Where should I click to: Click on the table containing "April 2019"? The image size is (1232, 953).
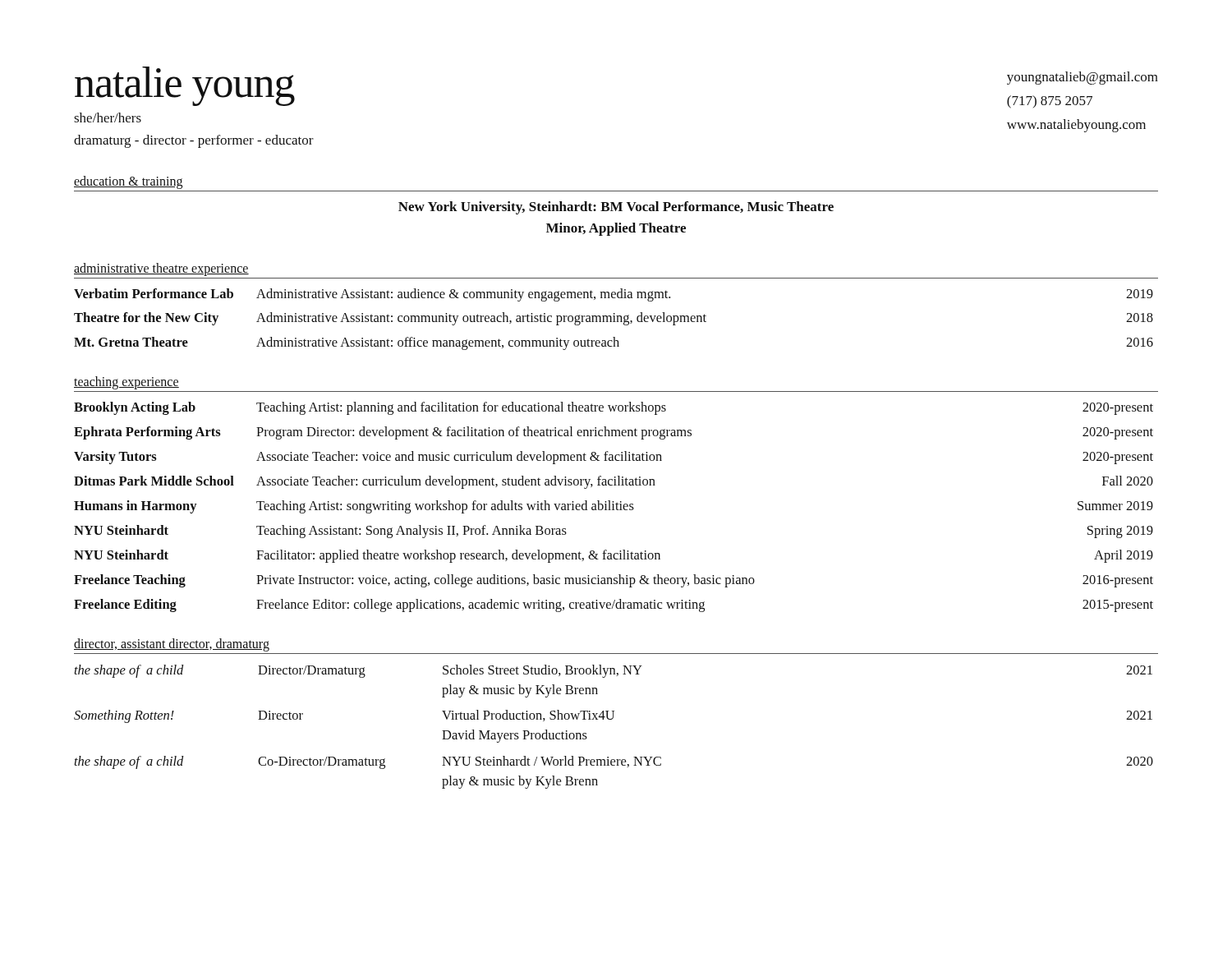click(616, 506)
